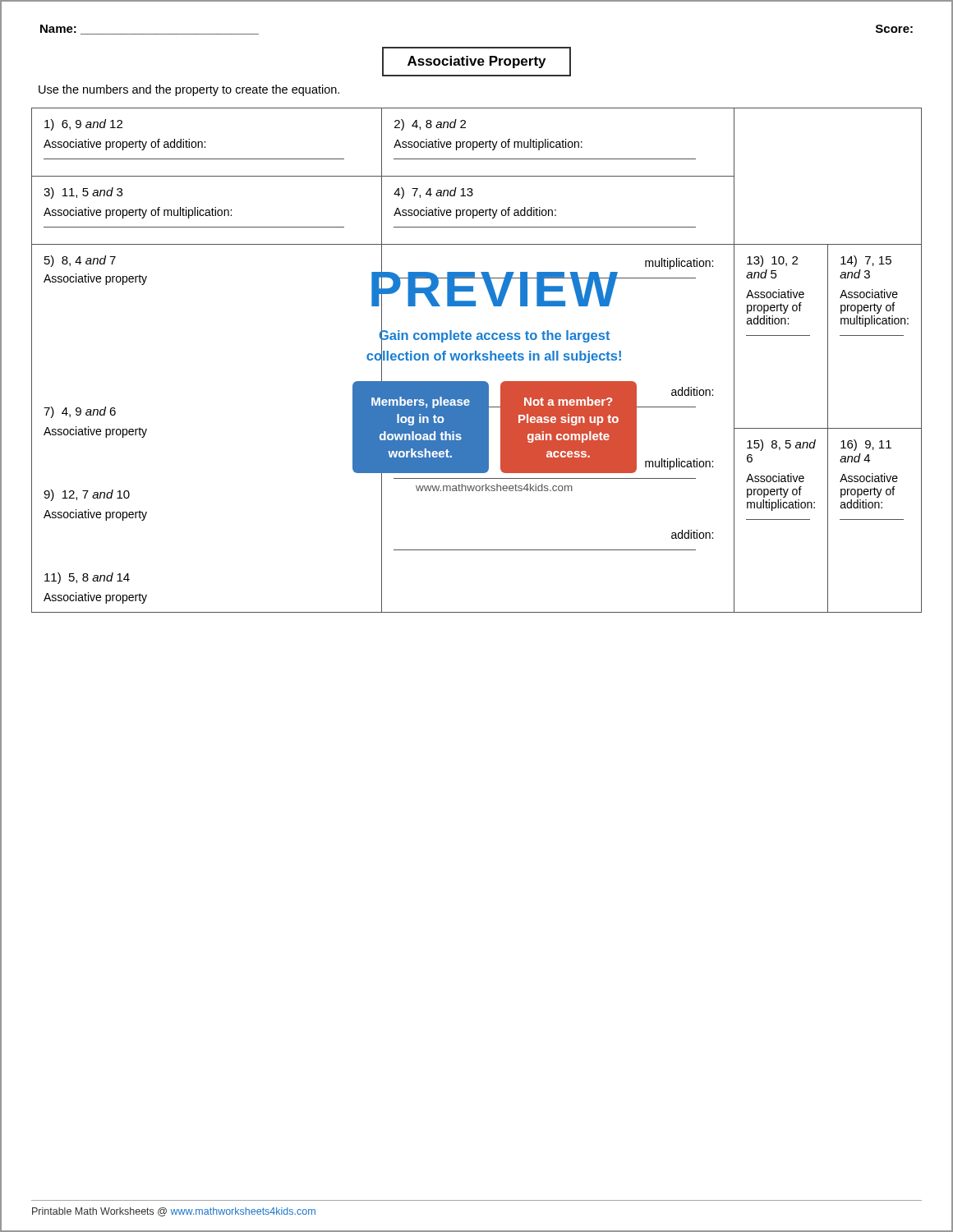
Task: Locate the block of text that opens with "Use the numbers"
Action: coord(189,90)
